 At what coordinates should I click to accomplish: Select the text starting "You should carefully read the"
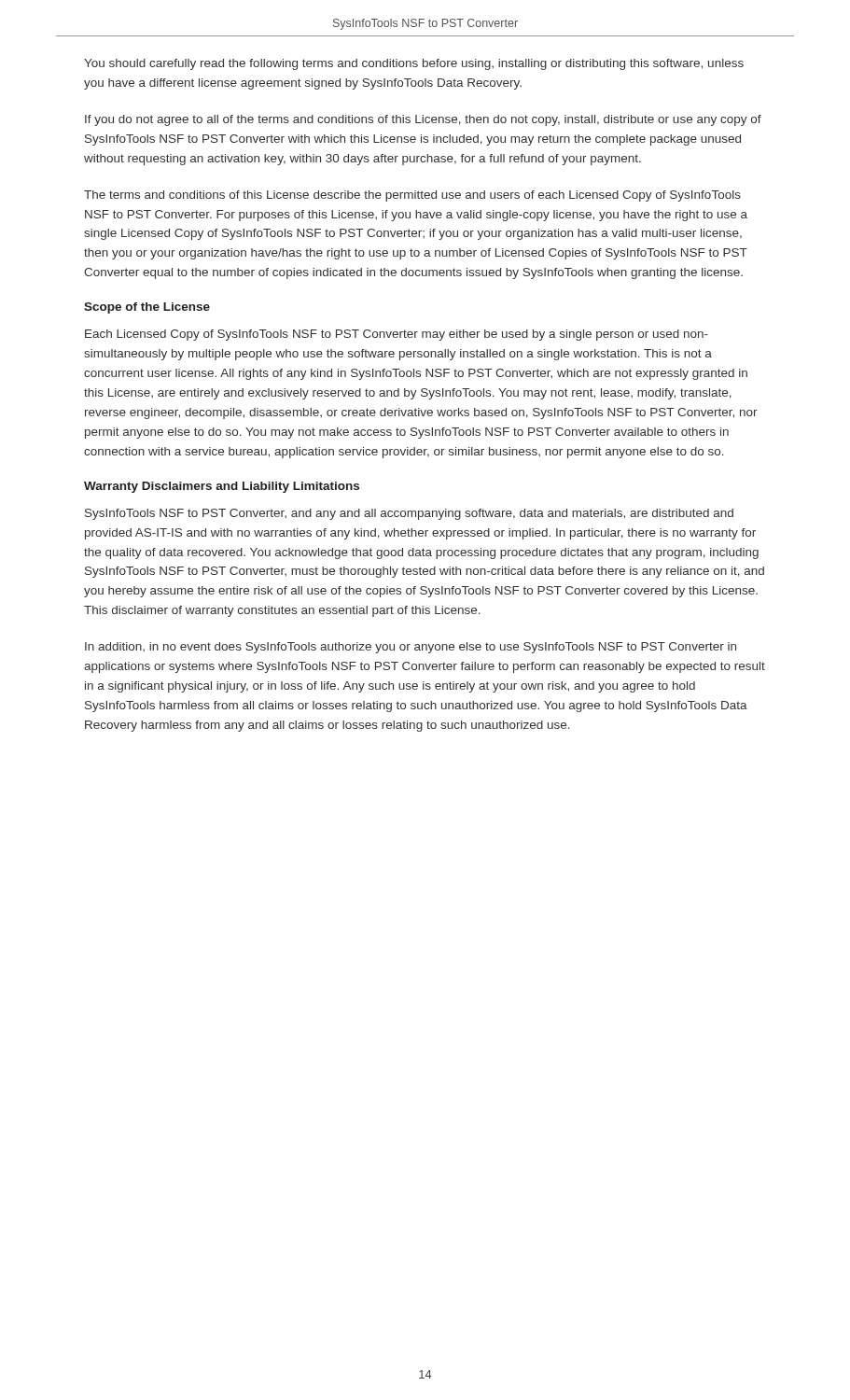click(x=414, y=73)
